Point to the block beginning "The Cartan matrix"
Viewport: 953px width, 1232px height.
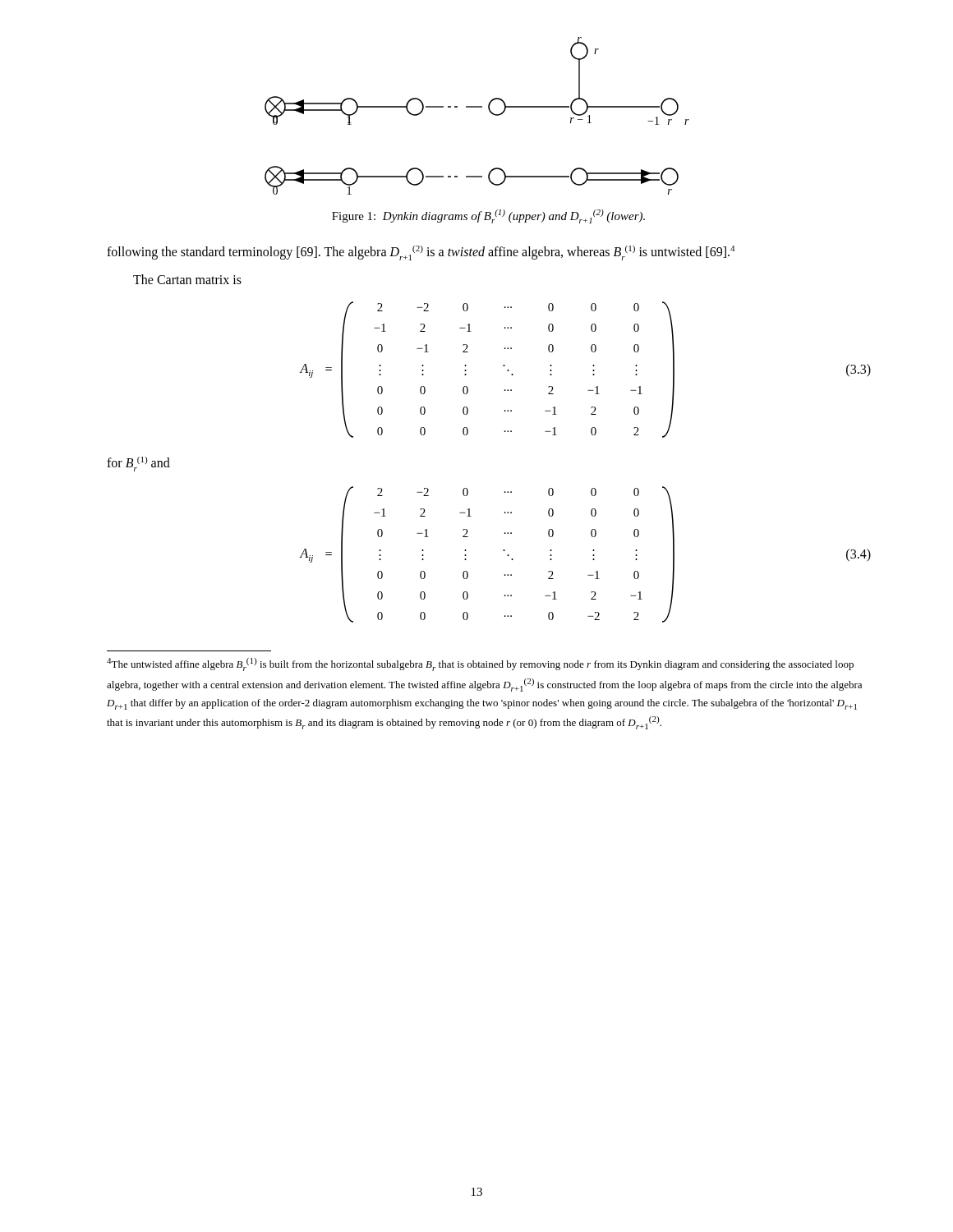click(x=187, y=280)
